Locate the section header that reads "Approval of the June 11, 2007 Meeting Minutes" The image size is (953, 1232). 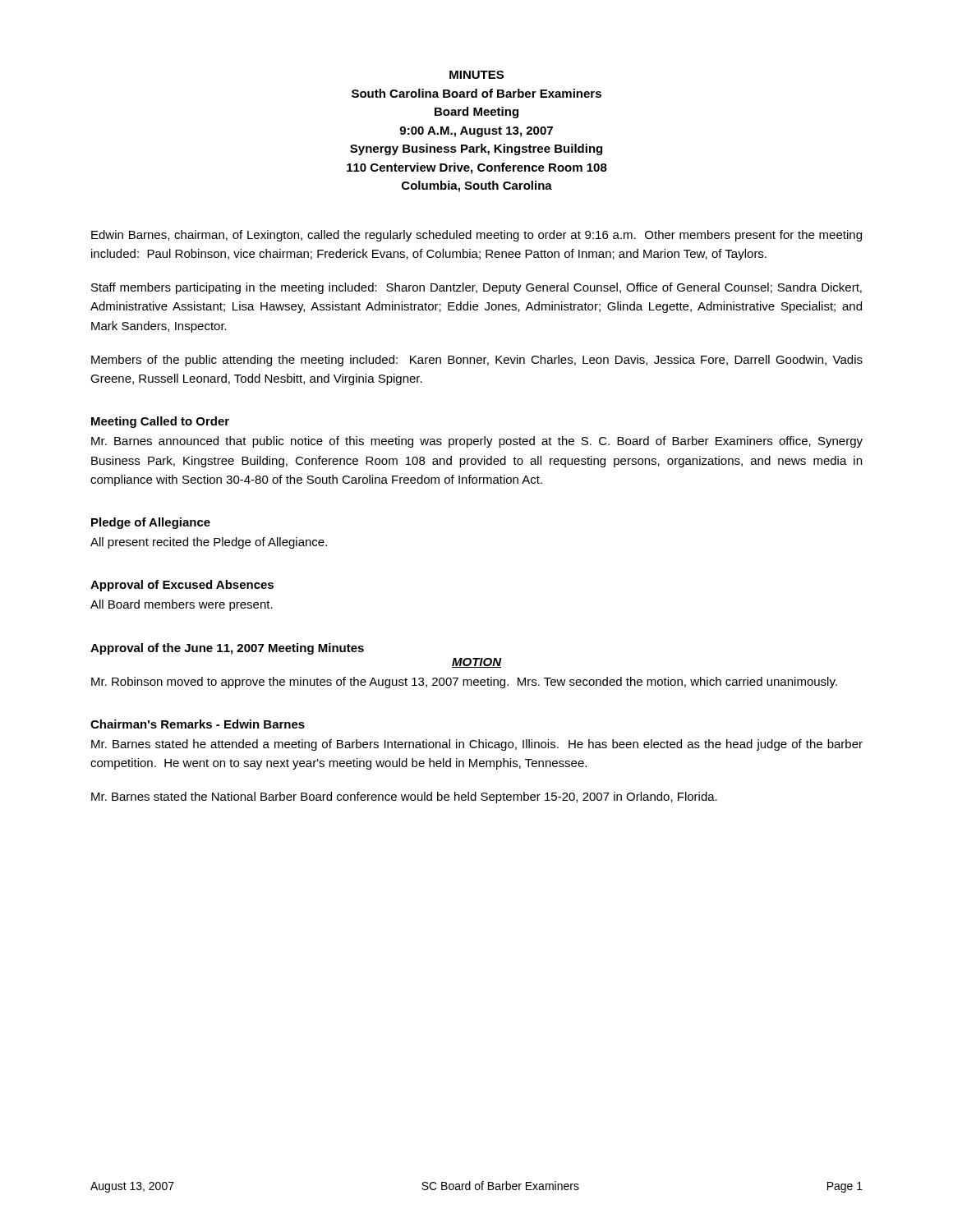227,647
